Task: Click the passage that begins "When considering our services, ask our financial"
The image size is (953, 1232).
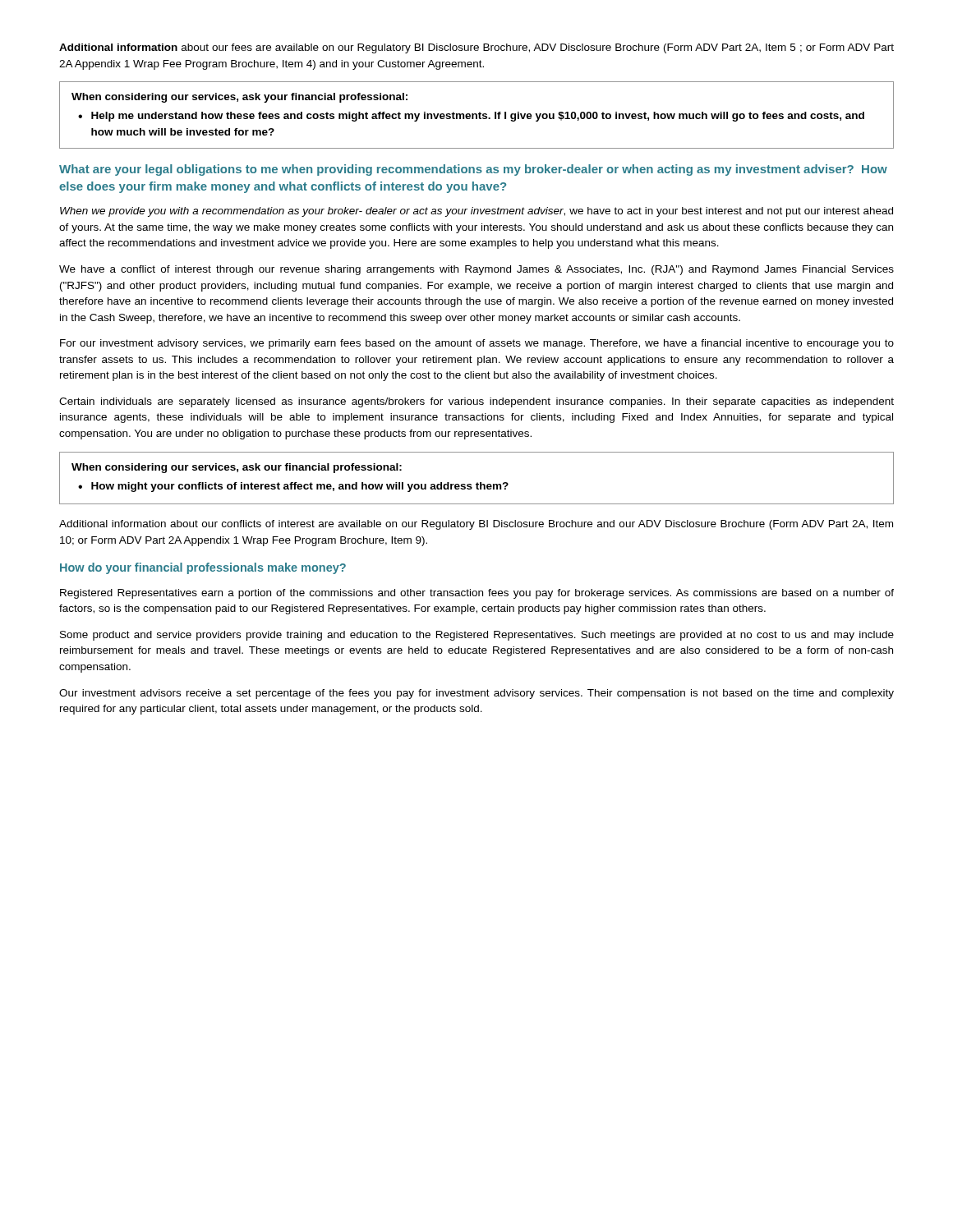Action: [x=475, y=478]
